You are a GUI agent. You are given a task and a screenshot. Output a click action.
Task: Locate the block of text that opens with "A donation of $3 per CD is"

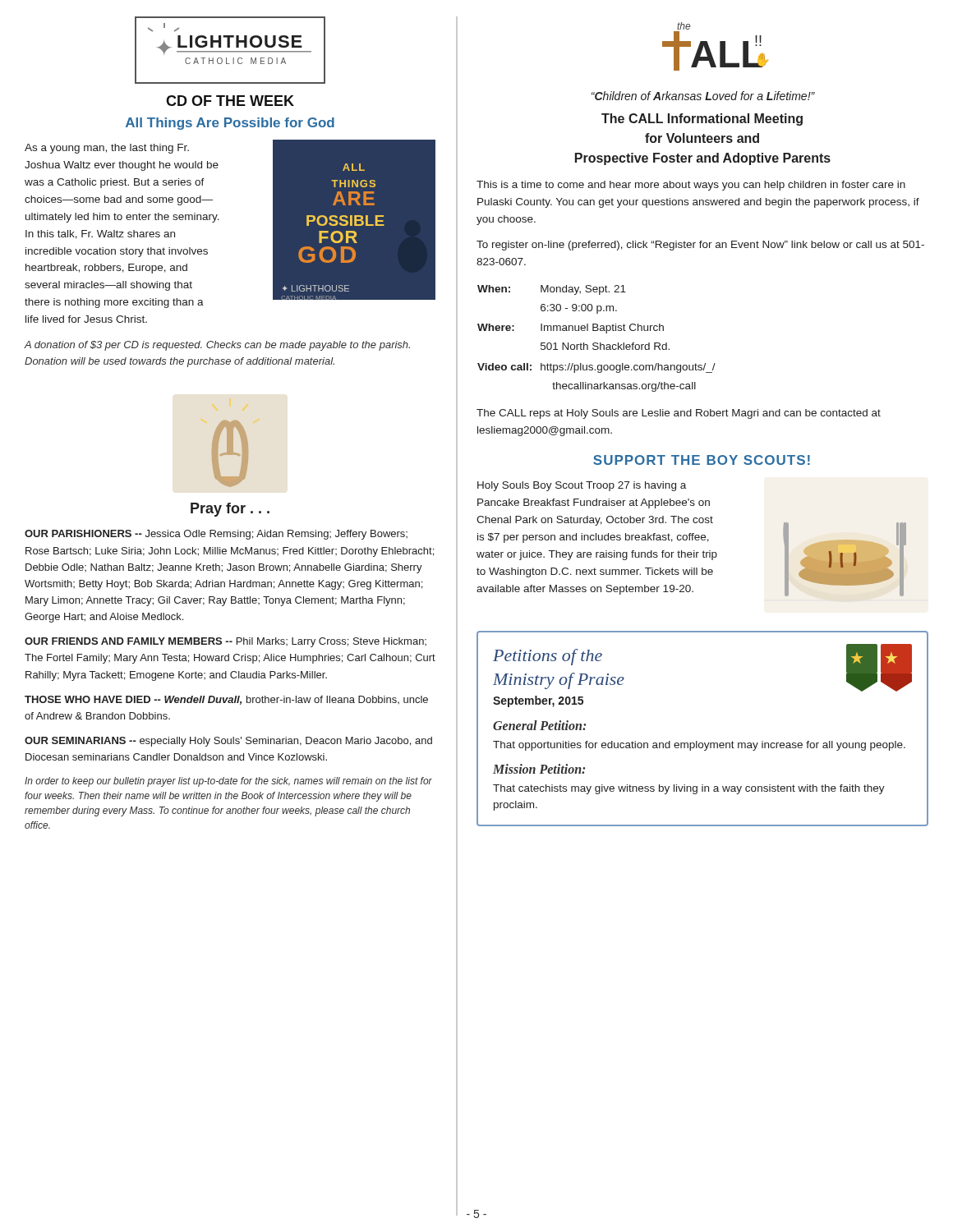pos(218,353)
